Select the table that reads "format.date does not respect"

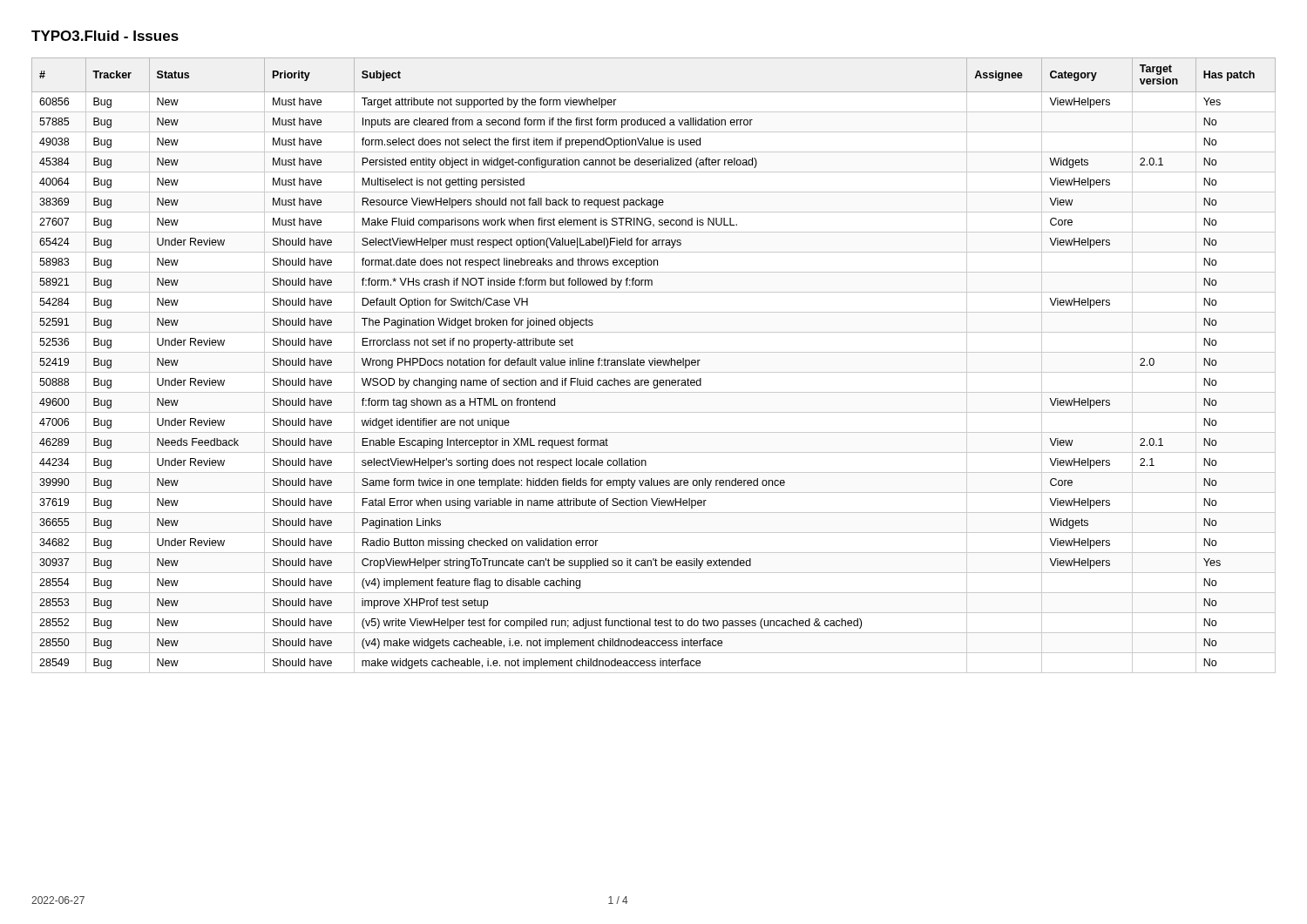(654, 365)
